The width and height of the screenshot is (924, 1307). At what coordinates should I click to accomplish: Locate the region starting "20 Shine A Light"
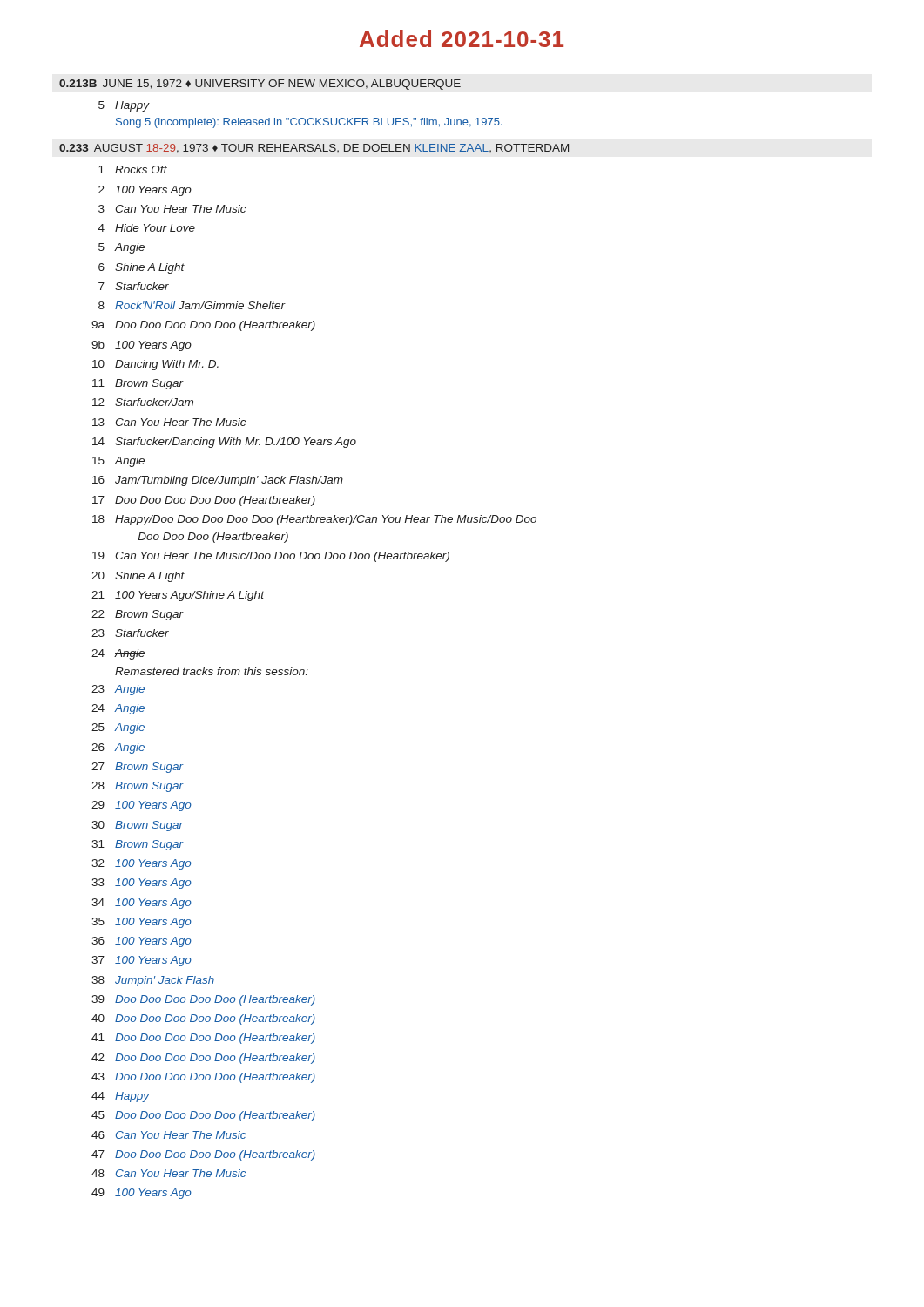(118, 576)
